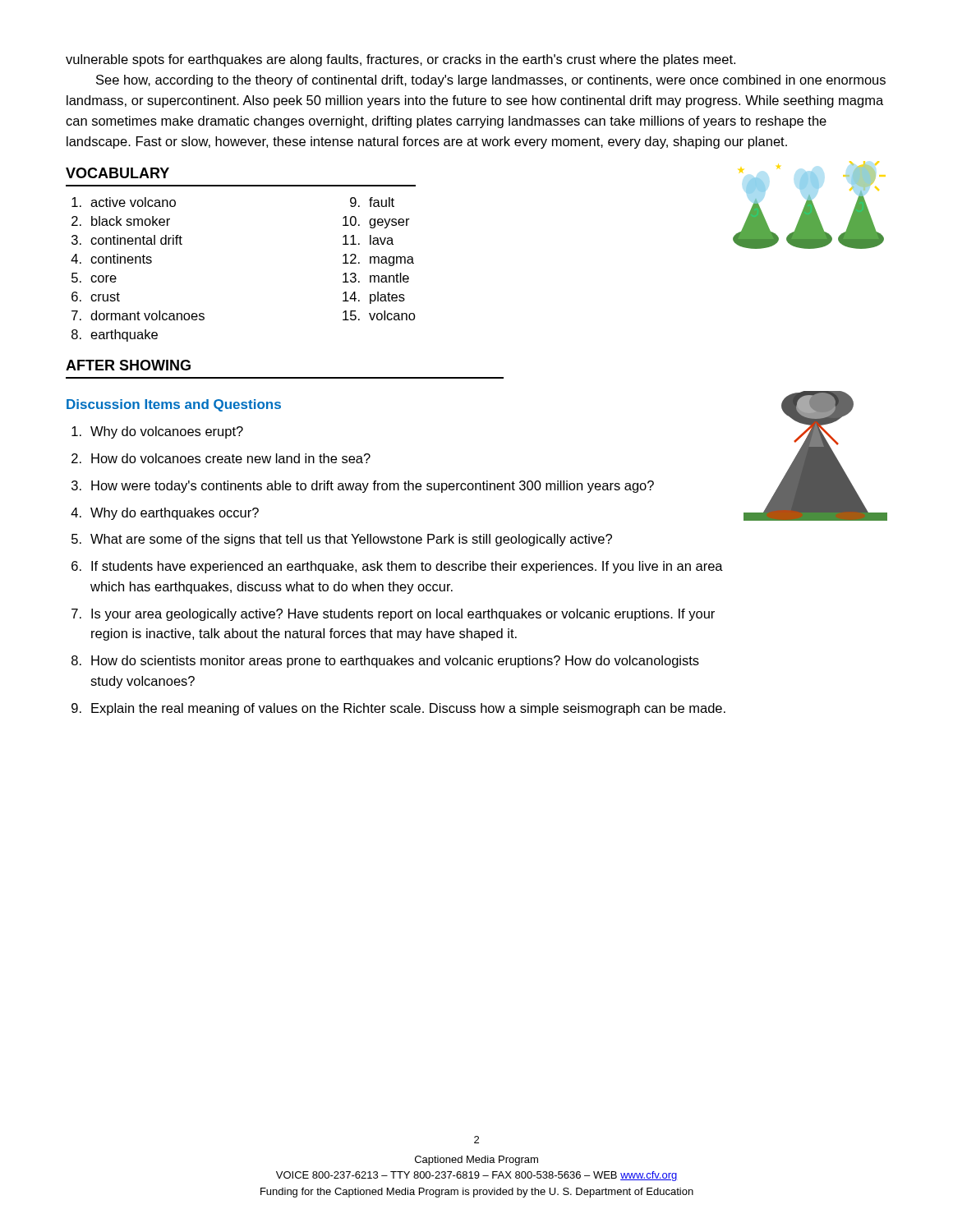Select the list item that says "6.If students have experienced an earthquake, ask"
Viewport: 953px width, 1232px height.
tap(396, 576)
